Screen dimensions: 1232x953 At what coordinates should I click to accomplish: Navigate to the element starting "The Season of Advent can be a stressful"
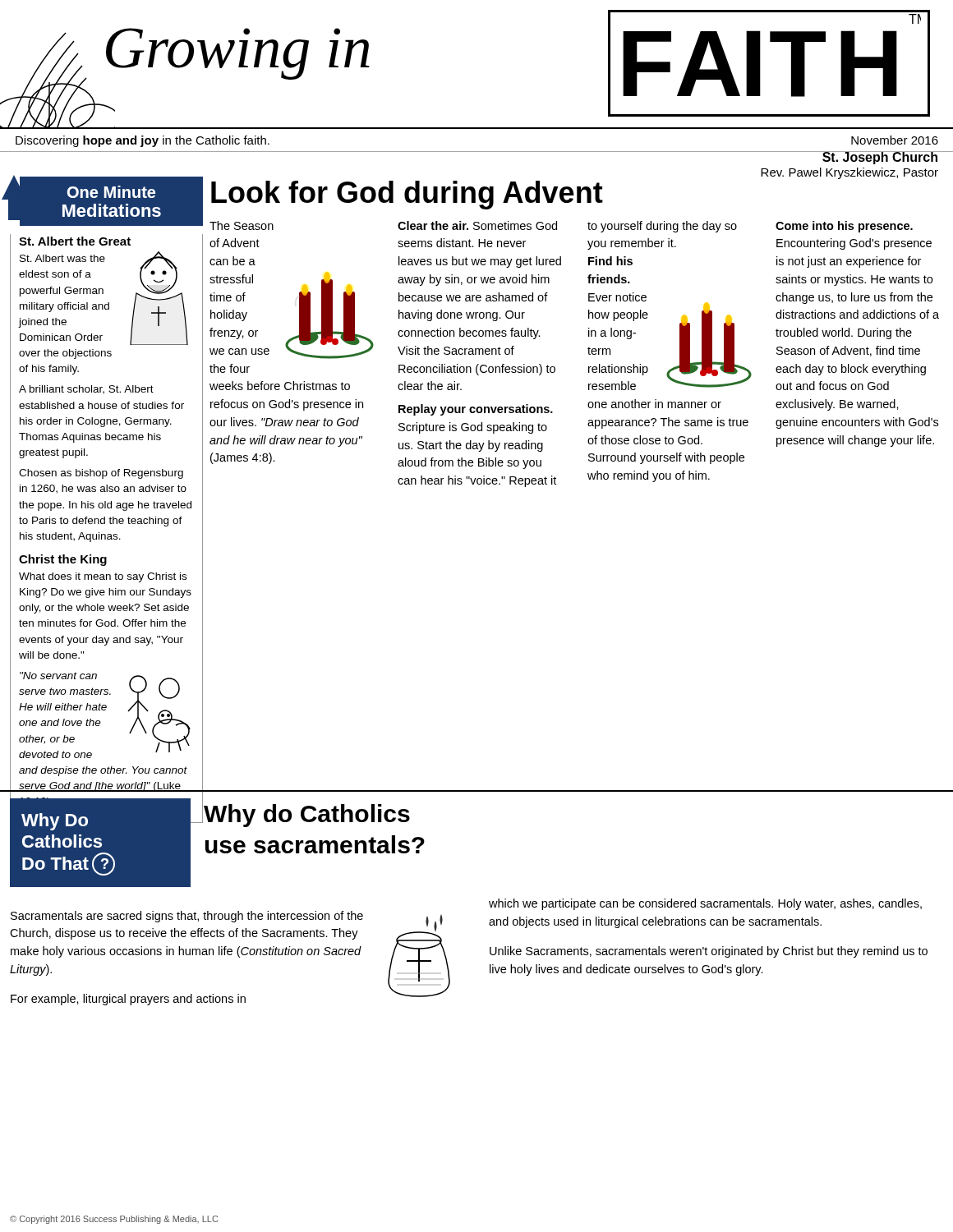481,354
